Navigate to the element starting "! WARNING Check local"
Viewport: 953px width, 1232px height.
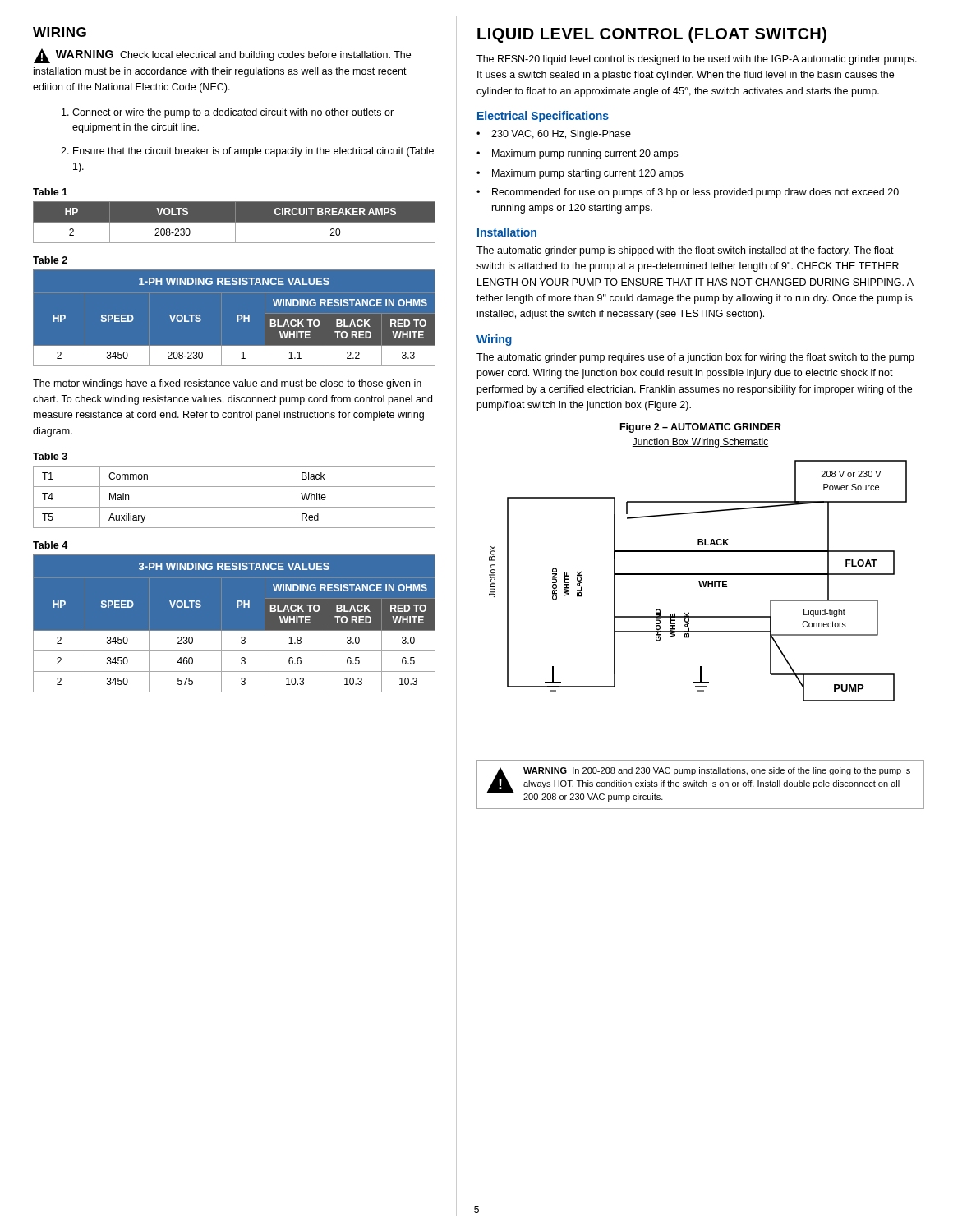[x=234, y=71]
